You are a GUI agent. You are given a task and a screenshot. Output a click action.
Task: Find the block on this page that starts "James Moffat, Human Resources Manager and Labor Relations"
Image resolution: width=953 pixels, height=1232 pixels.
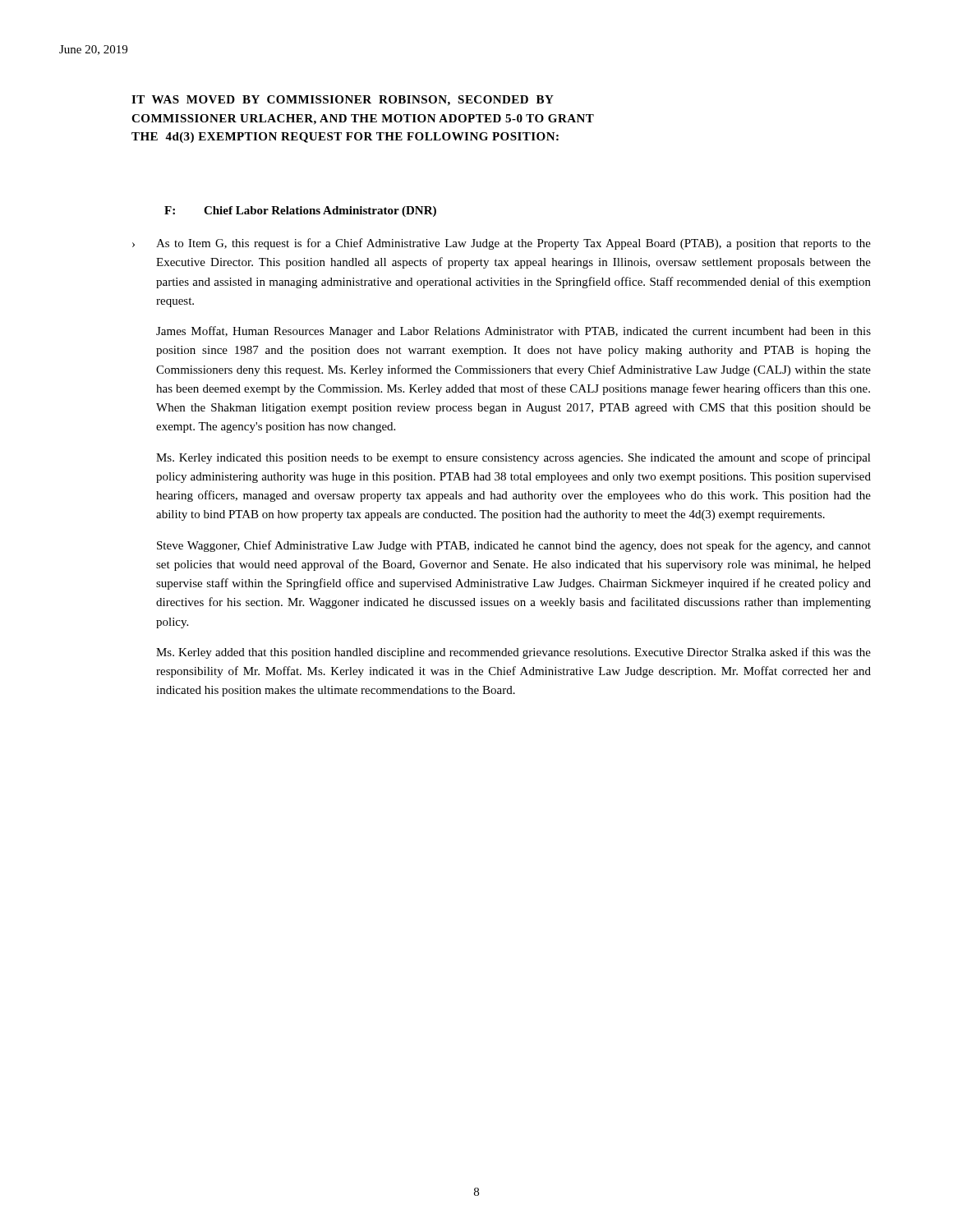[x=513, y=379]
